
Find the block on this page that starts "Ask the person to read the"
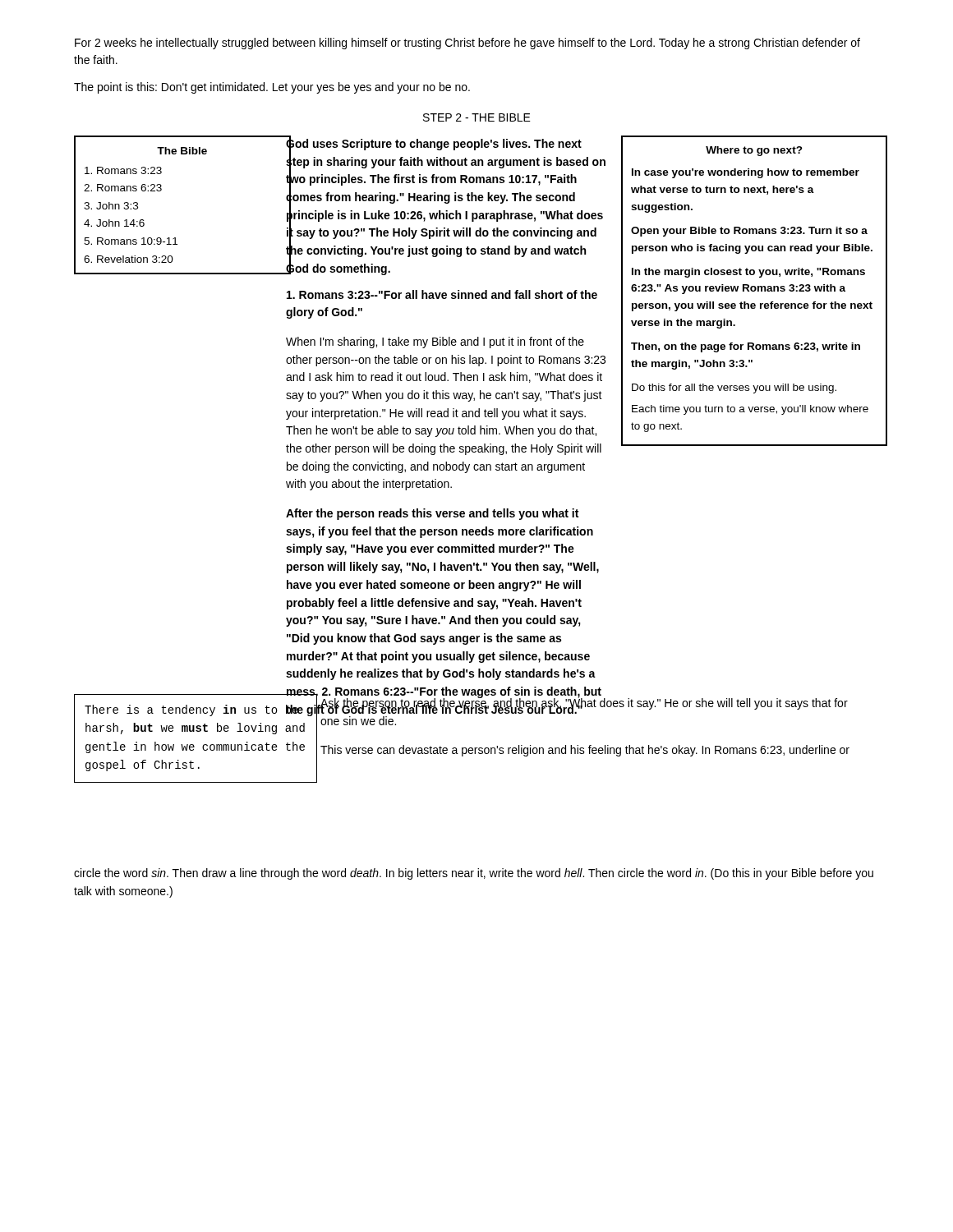[584, 712]
